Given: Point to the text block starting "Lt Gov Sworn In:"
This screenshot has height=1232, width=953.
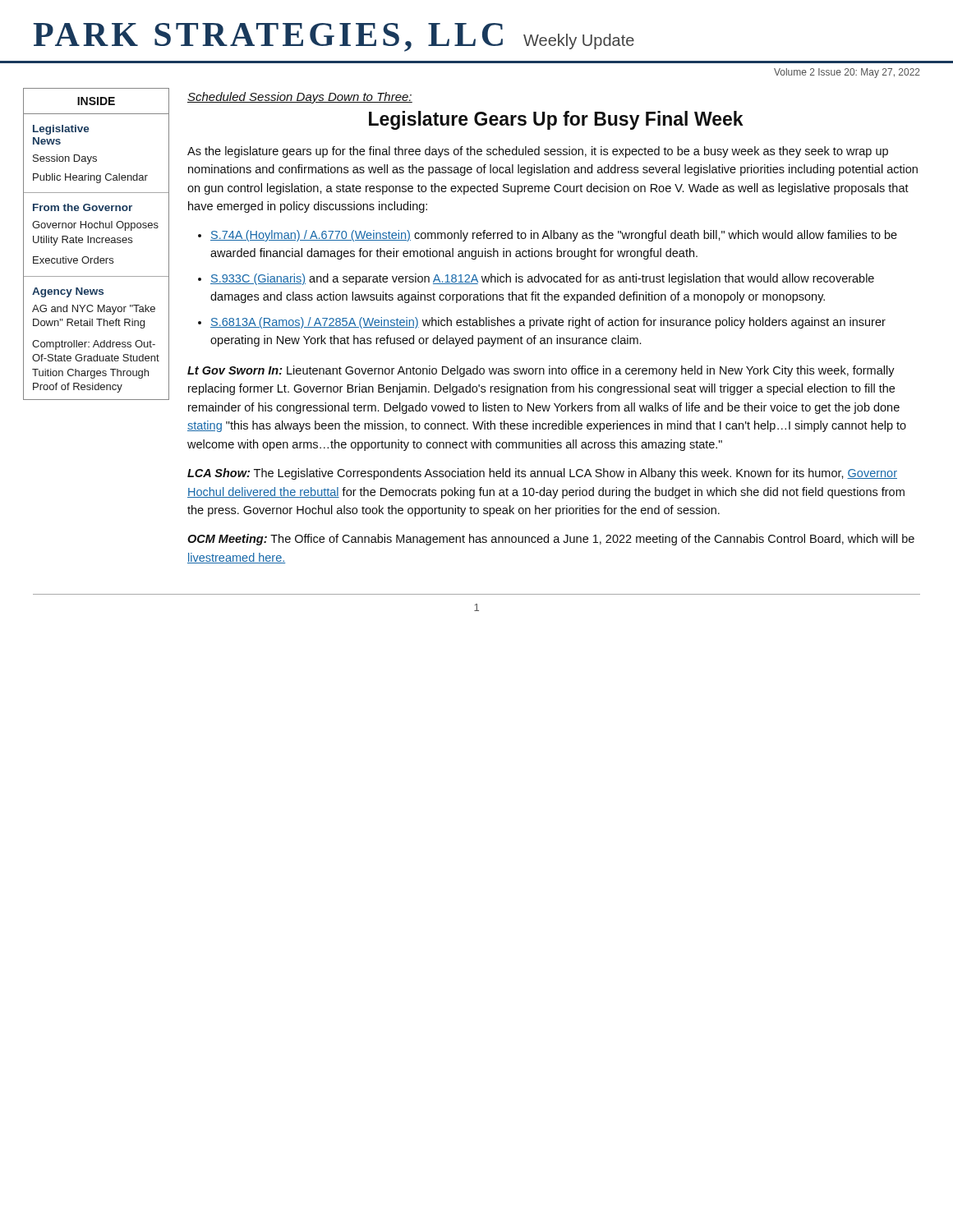Looking at the screenshot, I should 547,407.
